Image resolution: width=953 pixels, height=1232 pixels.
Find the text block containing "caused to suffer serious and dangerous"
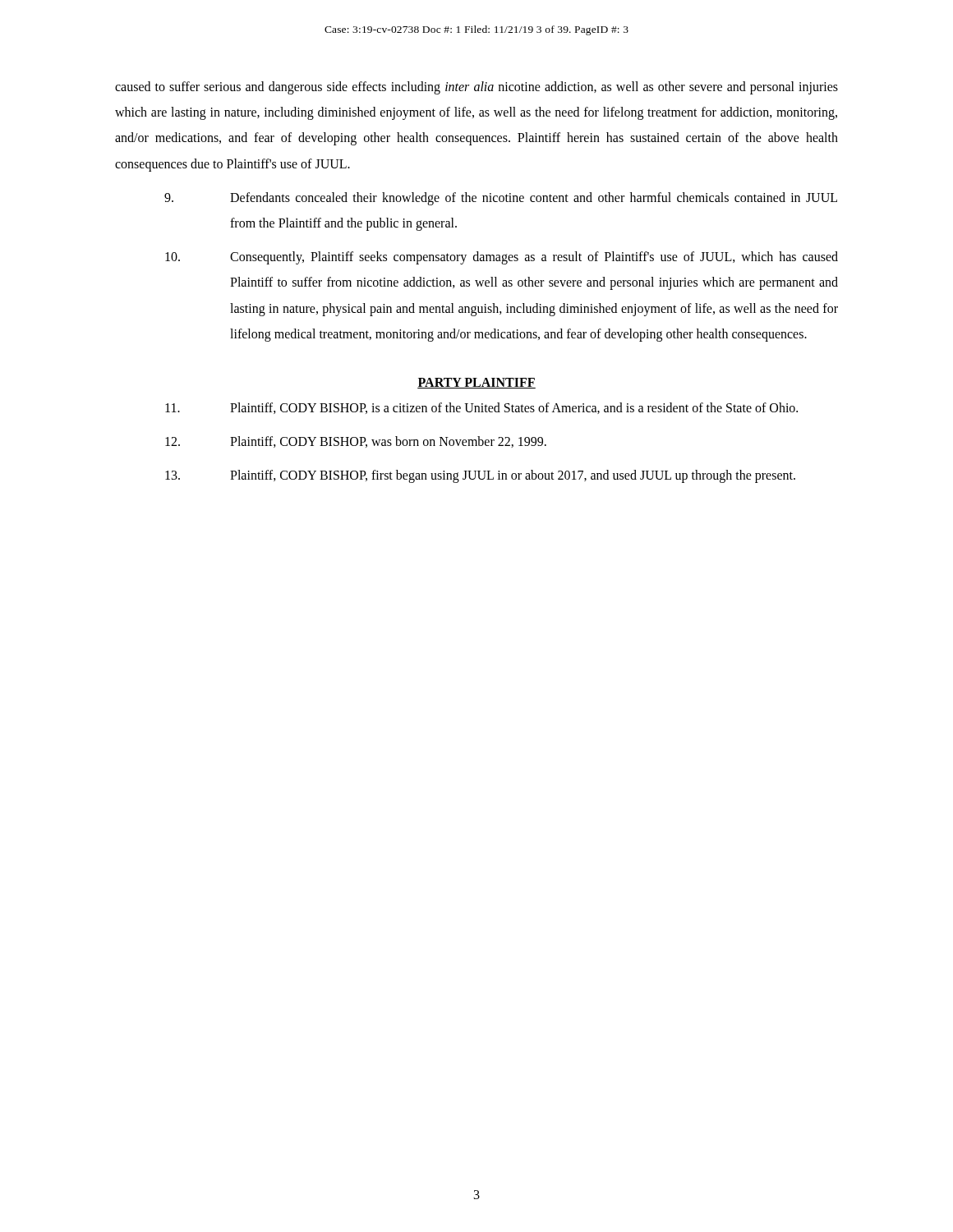[x=476, y=125]
